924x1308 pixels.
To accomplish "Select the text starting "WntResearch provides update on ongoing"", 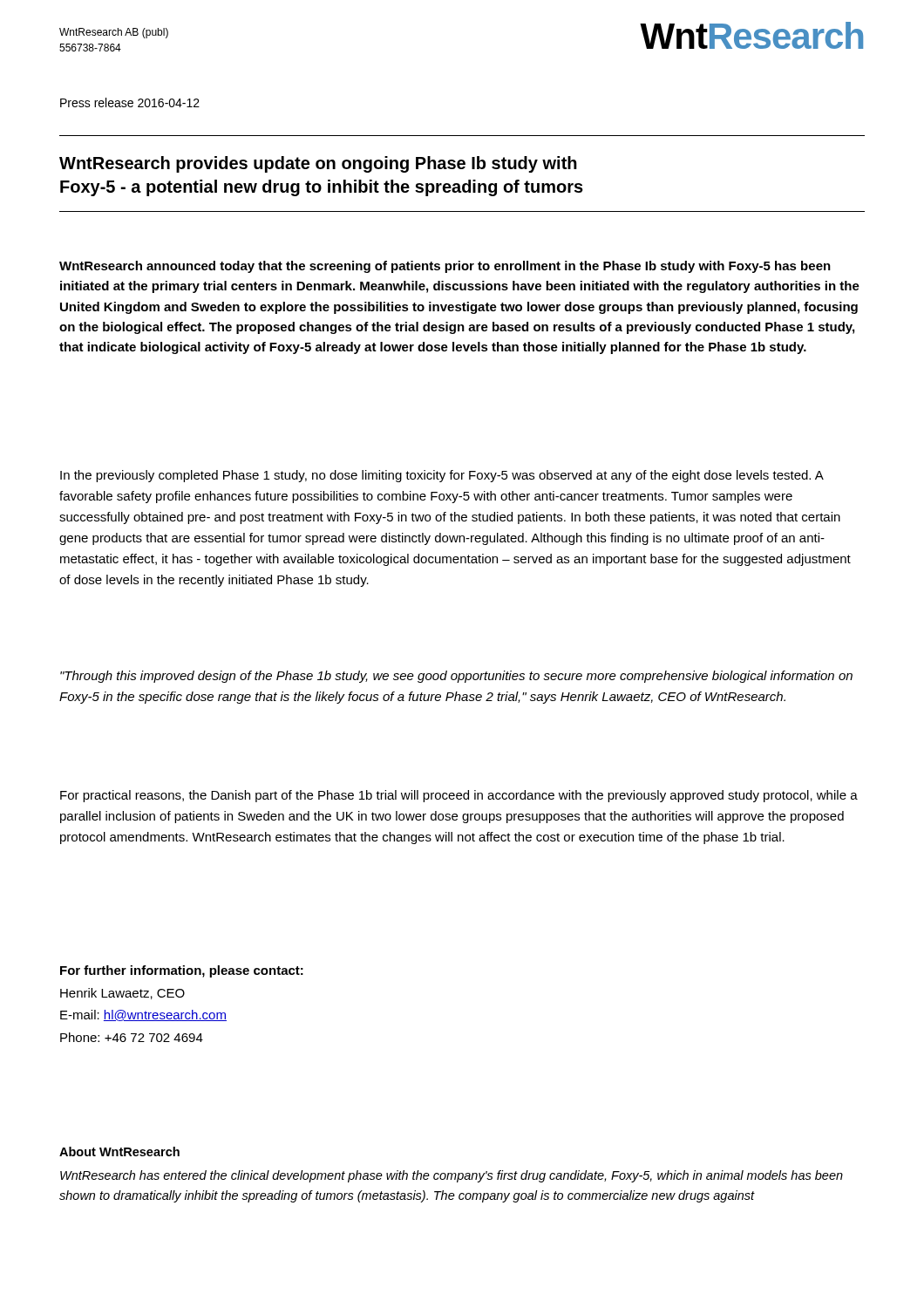I will 462,174.
